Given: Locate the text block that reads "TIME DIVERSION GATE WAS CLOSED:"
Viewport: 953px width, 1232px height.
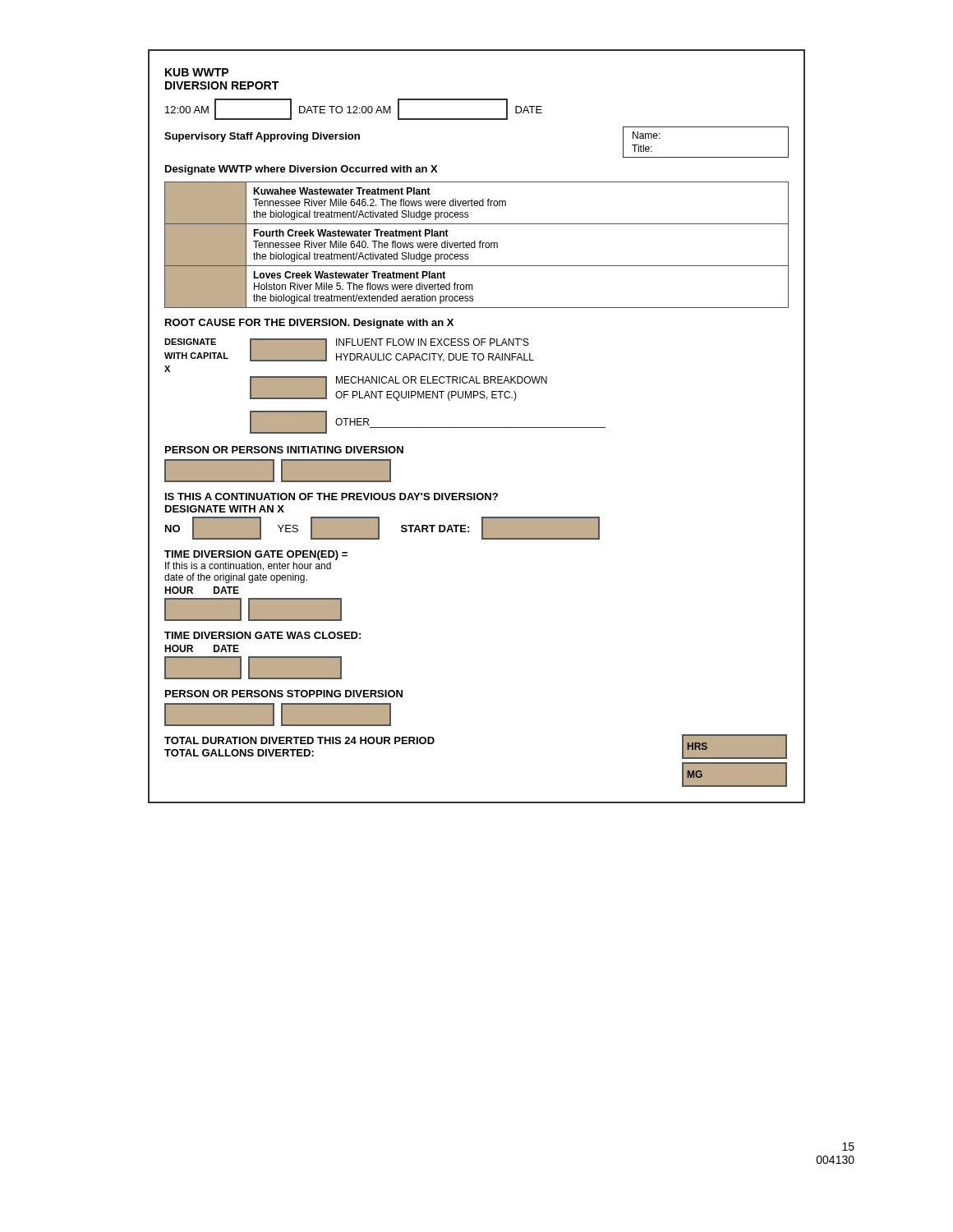Looking at the screenshot, I should [262, 635].
